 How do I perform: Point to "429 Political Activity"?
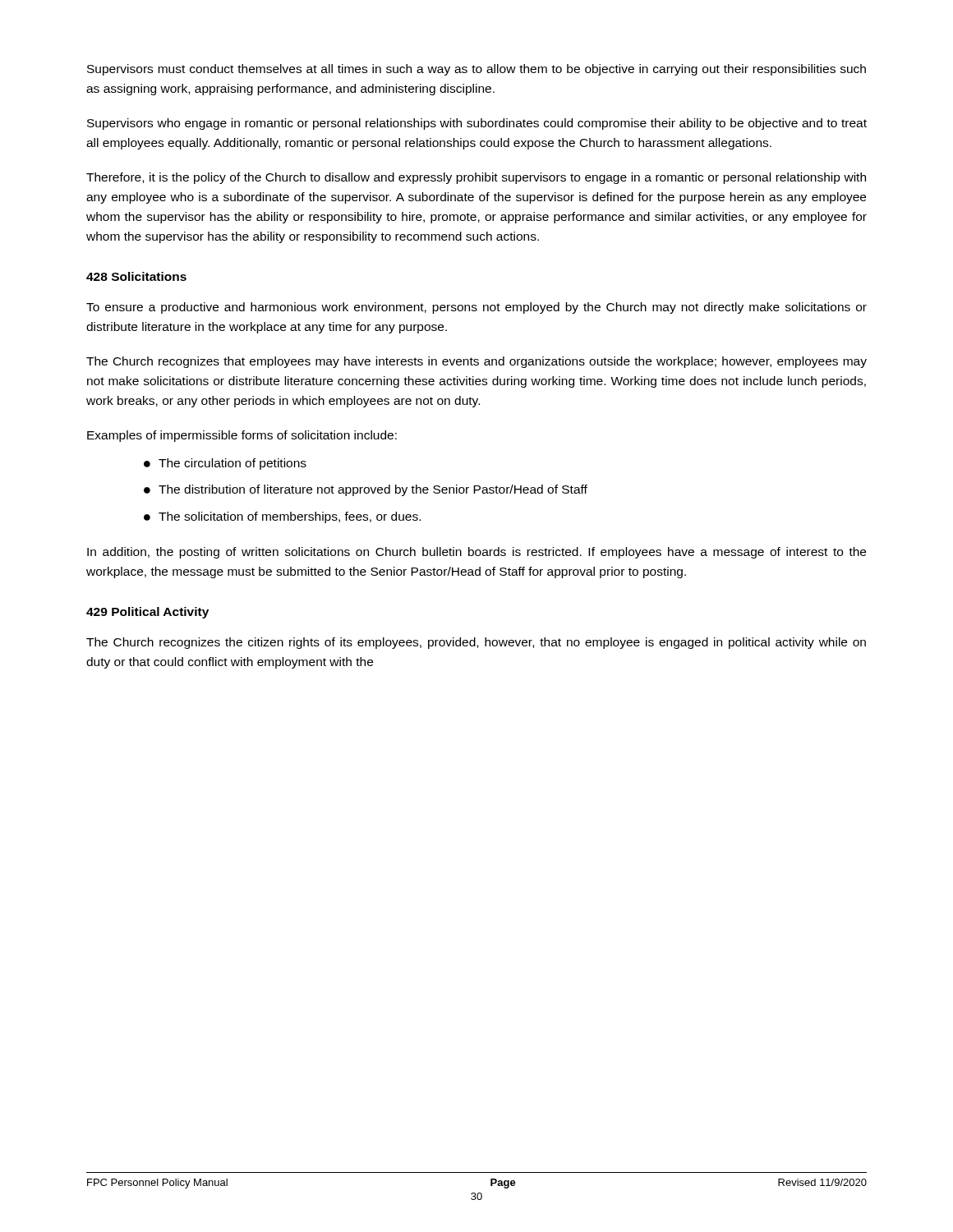148,611
